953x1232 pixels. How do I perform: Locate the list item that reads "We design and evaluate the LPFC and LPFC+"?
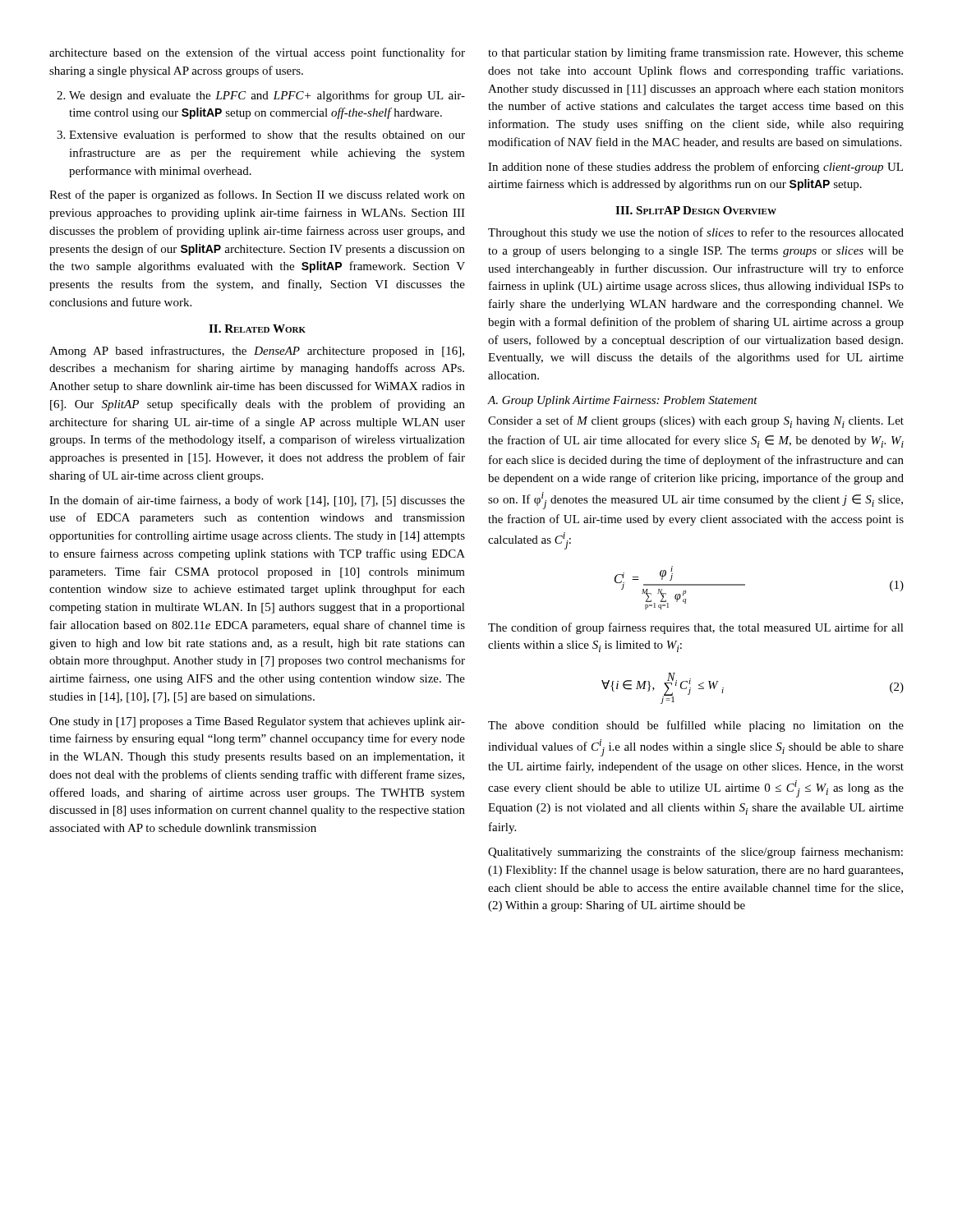[x=257, y=133]
